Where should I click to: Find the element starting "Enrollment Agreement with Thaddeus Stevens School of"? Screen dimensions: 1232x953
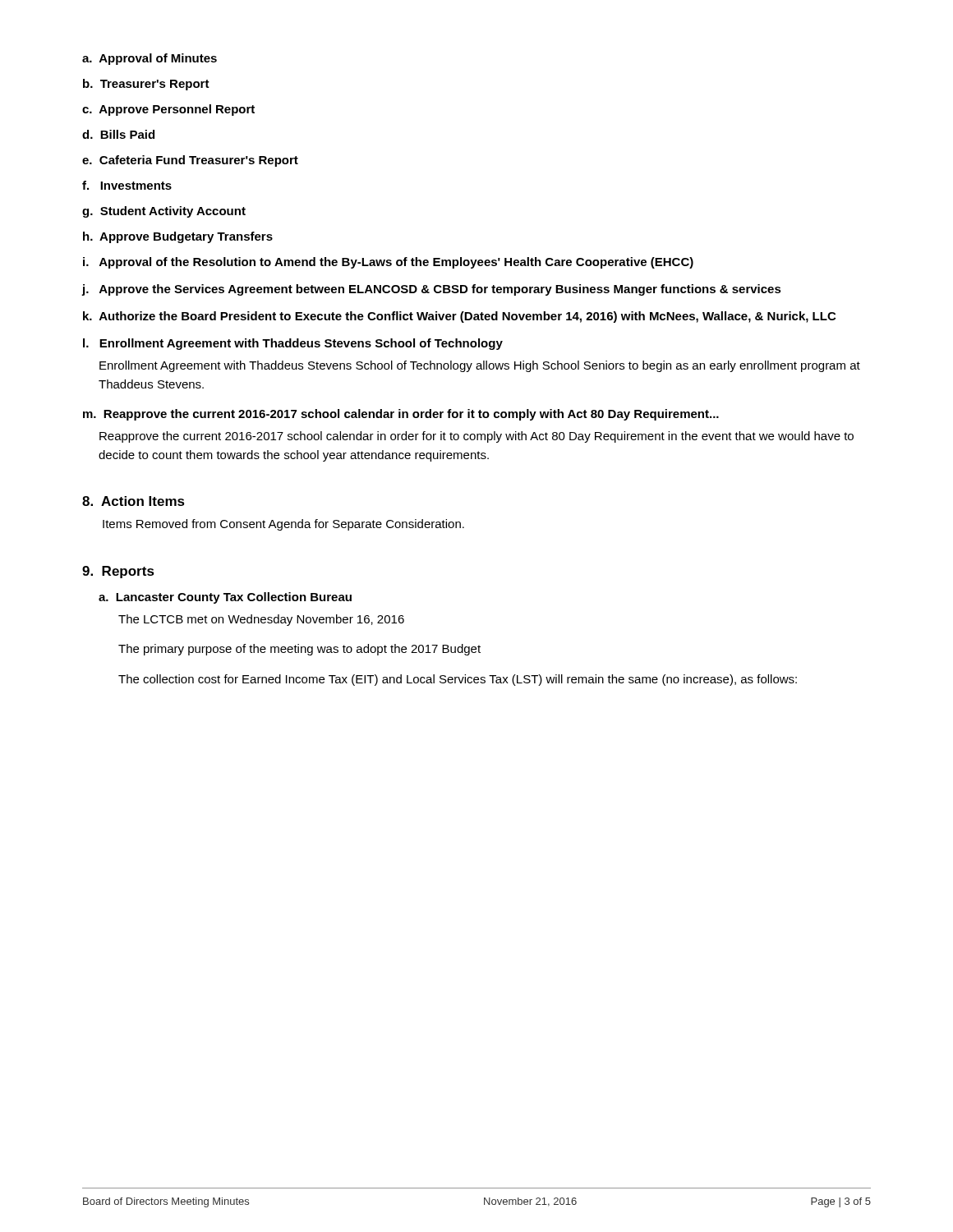coord(479,374)
